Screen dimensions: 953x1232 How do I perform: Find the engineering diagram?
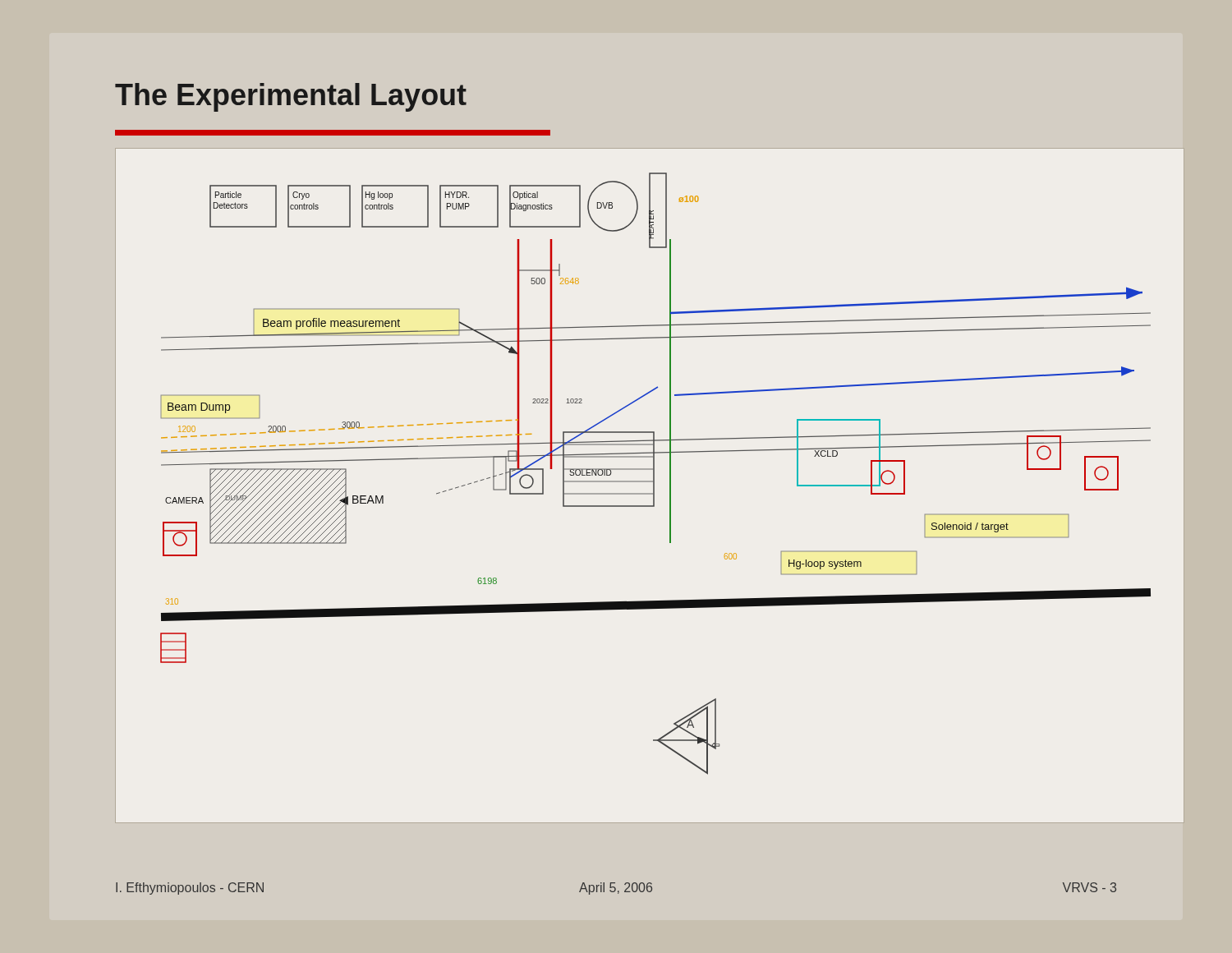(x=650, y=486)
